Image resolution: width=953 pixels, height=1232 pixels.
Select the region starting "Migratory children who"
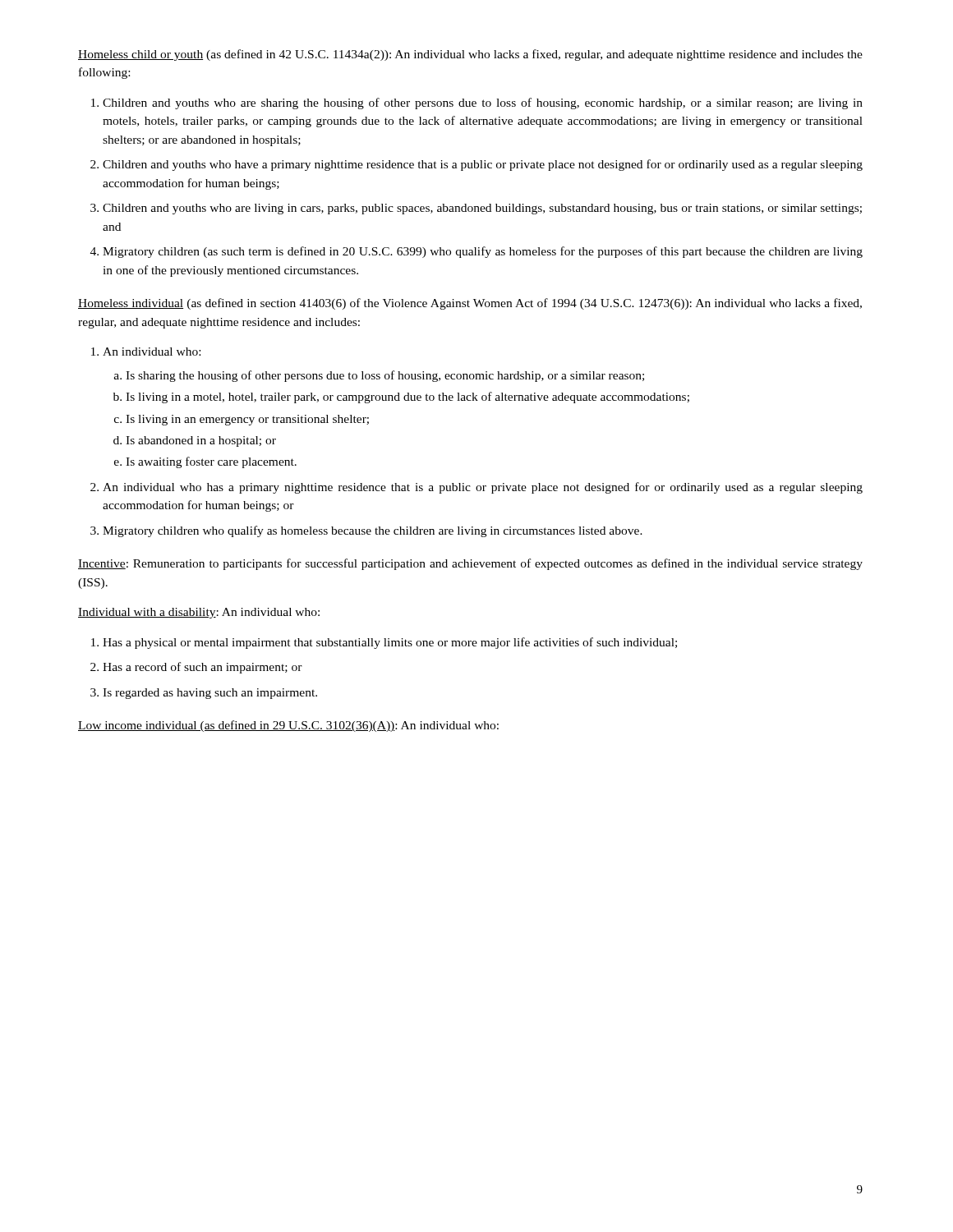coord(373,530)
